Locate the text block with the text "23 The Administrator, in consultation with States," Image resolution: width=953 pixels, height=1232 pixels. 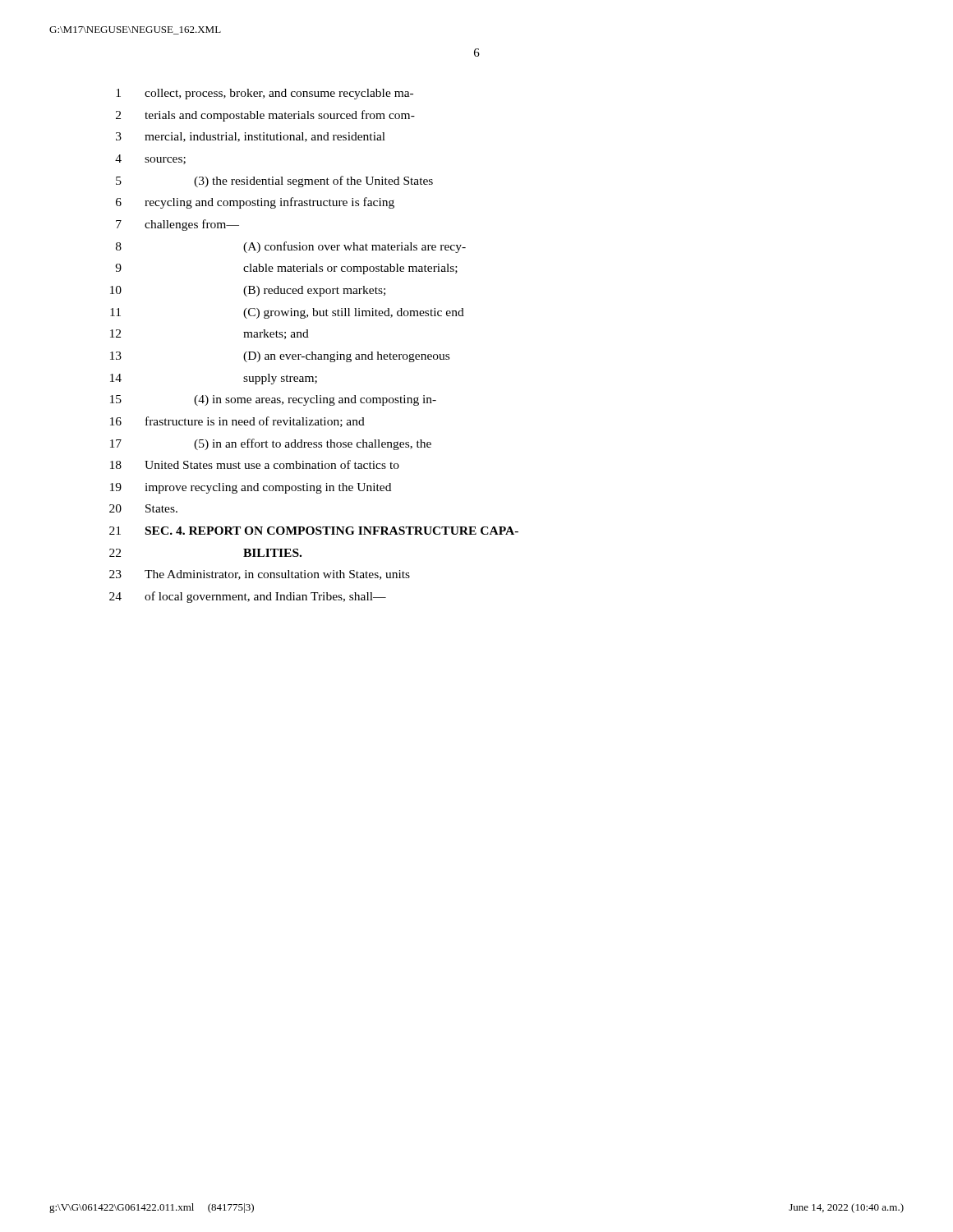[x=260, y=575]
